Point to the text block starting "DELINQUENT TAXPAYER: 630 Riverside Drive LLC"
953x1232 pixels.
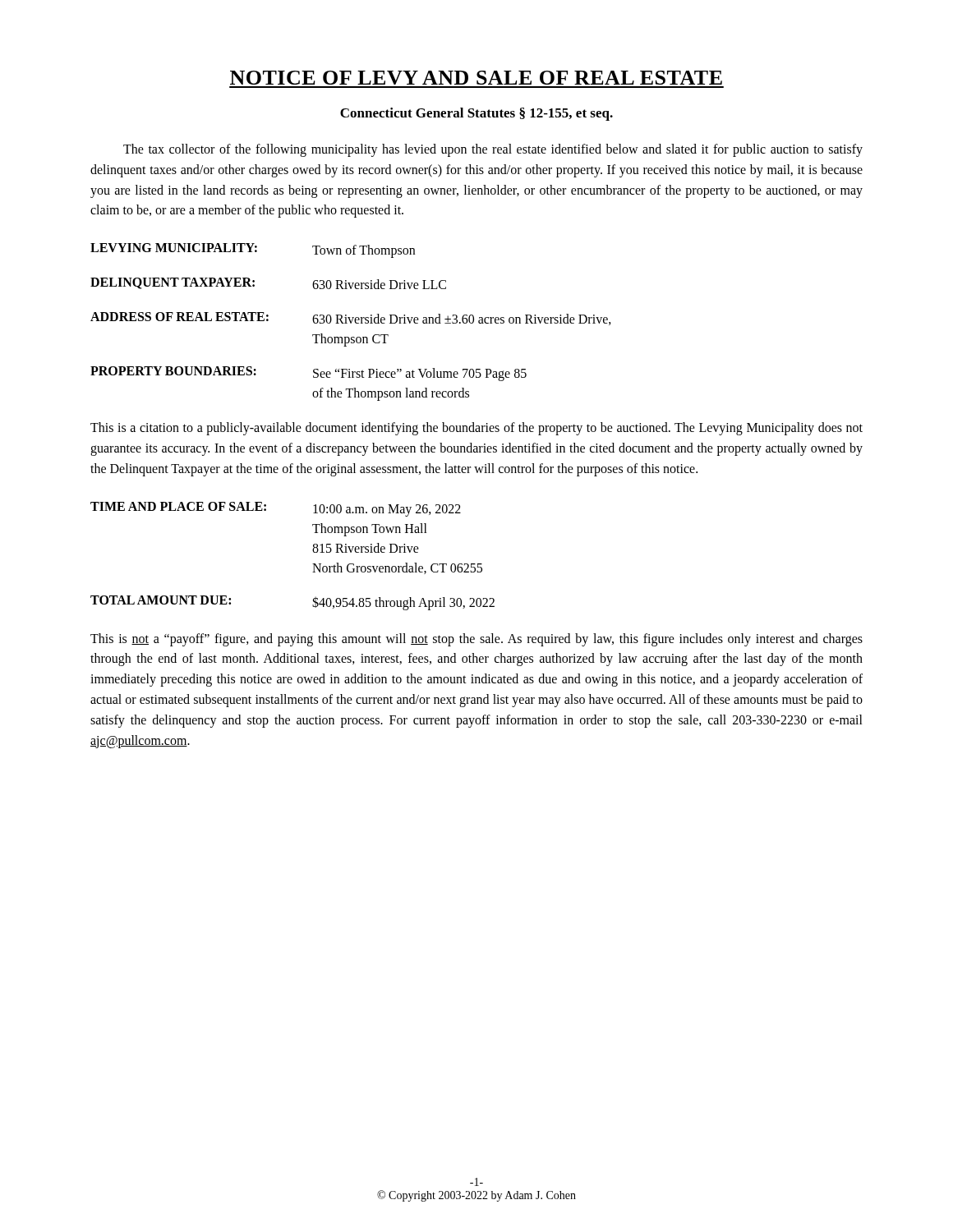(162, 283)
